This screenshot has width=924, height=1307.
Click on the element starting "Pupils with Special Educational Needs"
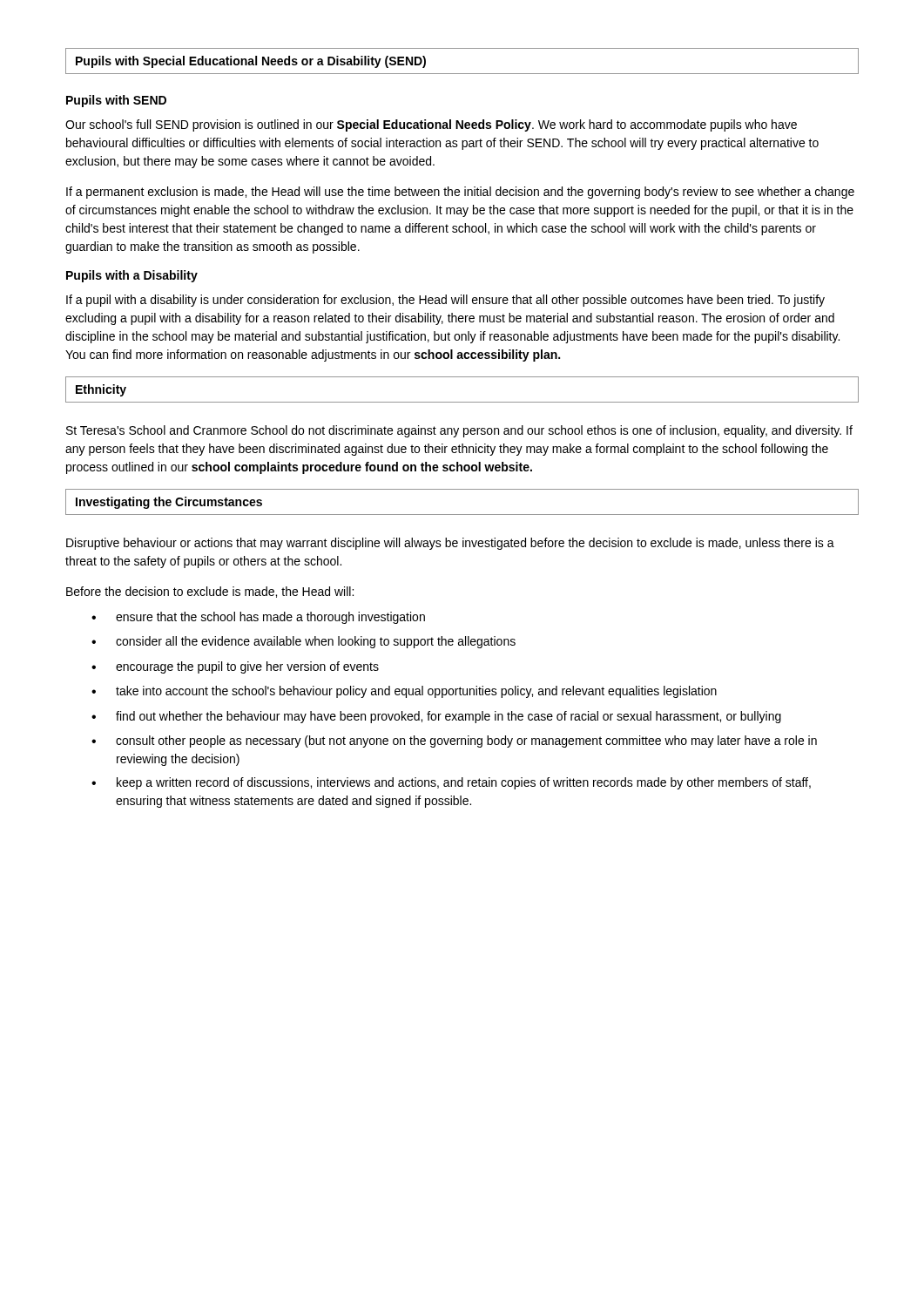coord(251,61)
